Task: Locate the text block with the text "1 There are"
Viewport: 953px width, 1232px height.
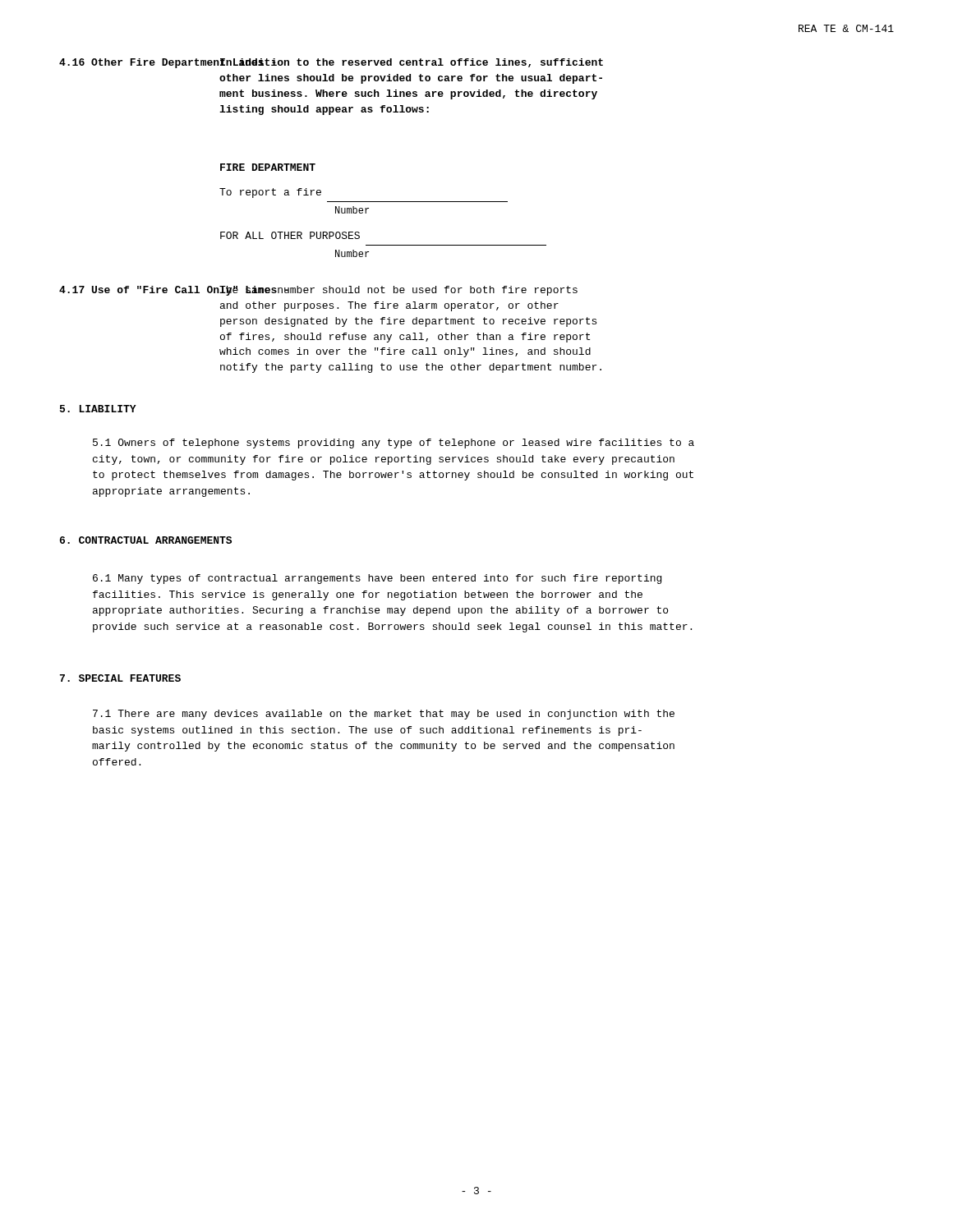Action: point(476,738)
